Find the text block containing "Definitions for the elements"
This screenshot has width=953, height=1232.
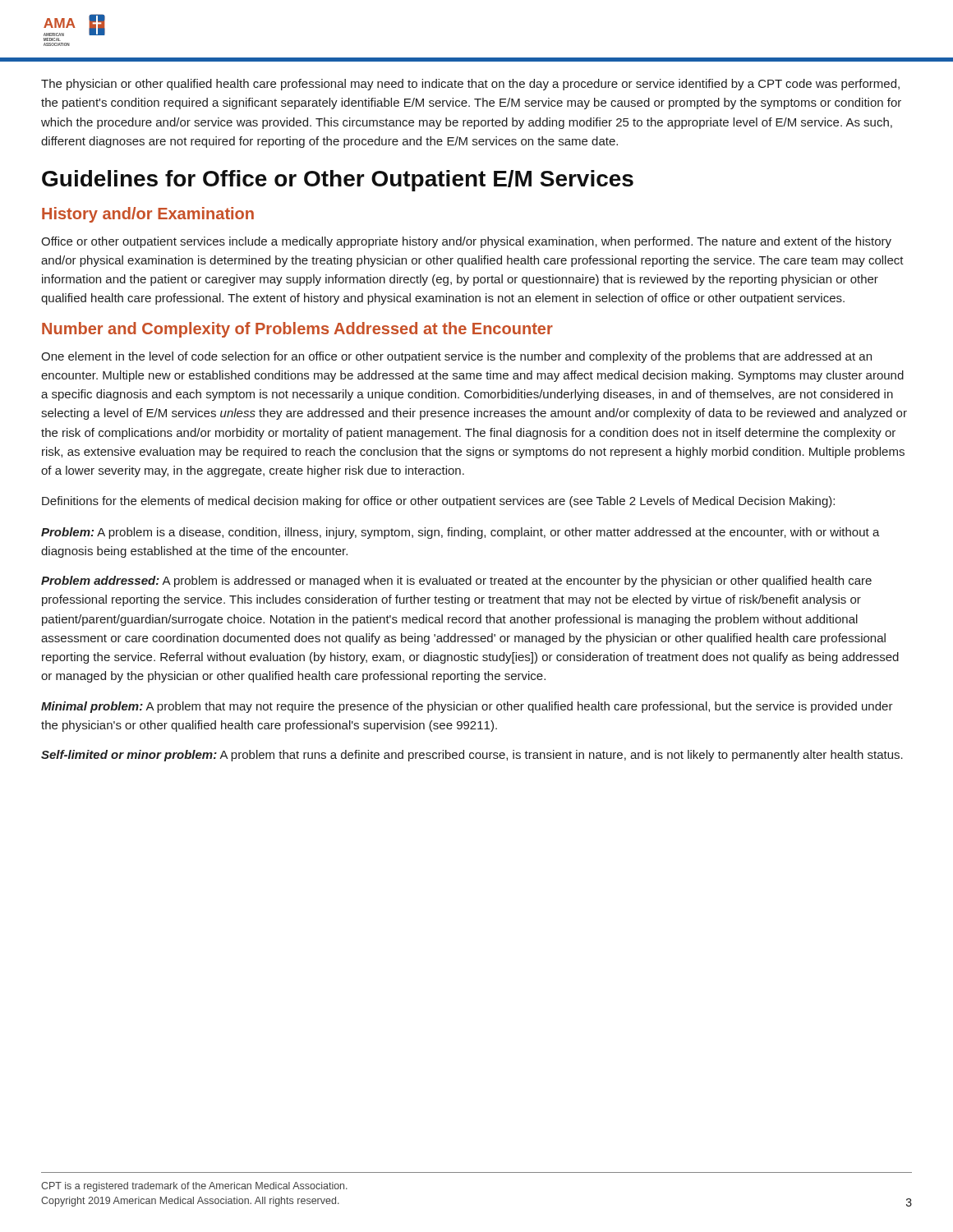pos(438,501)
